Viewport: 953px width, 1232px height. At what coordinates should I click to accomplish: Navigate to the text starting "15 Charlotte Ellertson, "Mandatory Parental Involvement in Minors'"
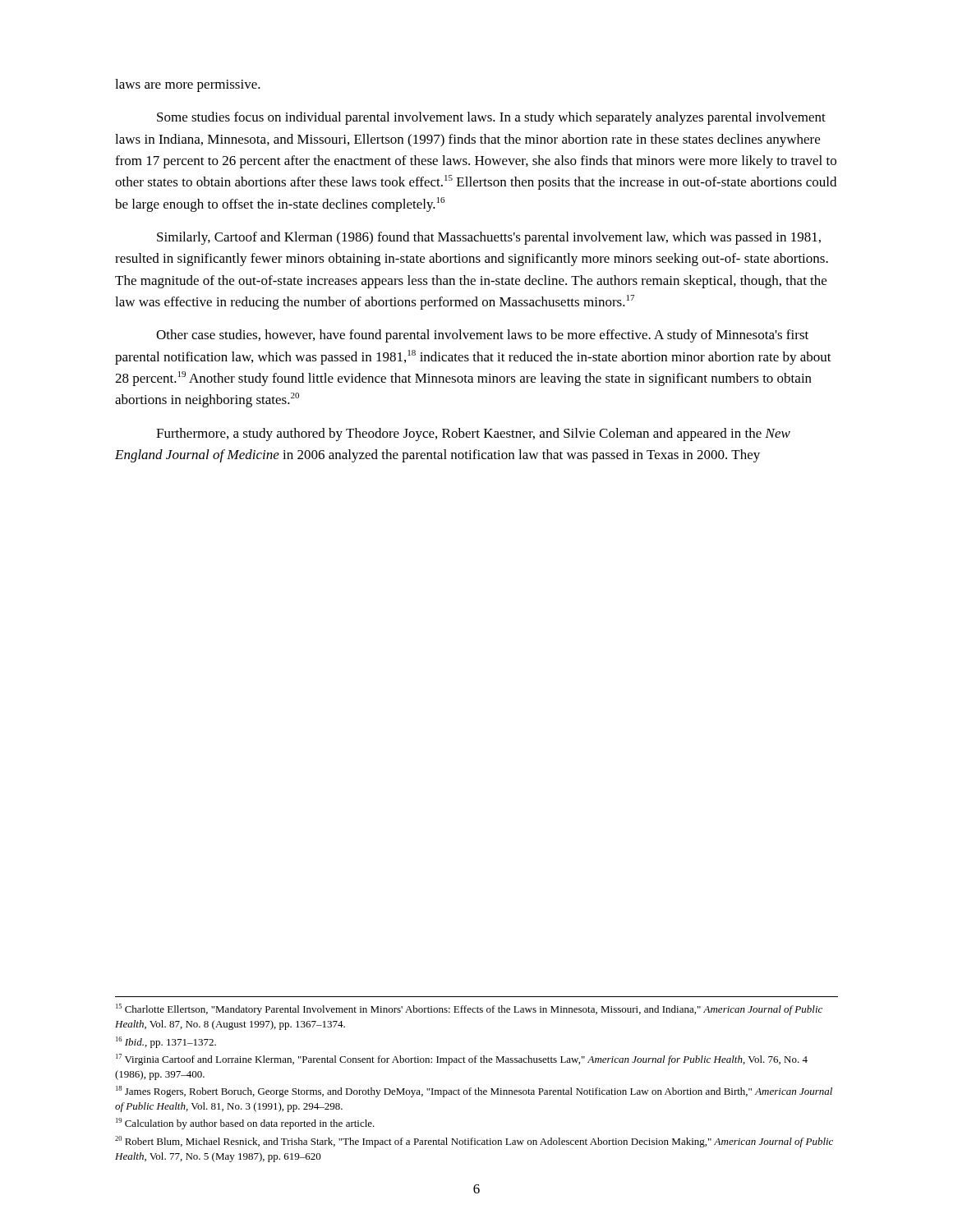click(469, 1016)
